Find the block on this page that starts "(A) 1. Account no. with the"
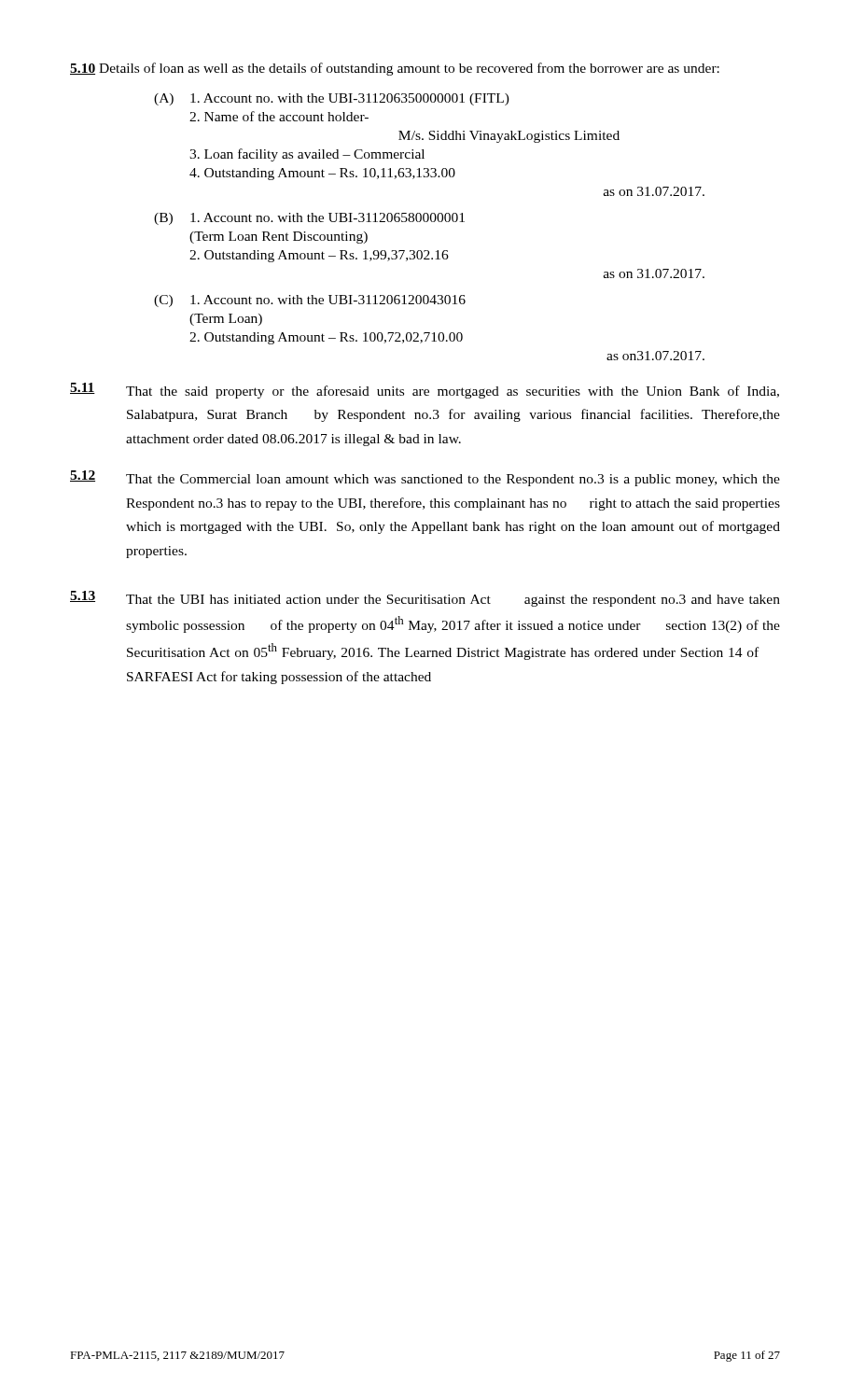This screenshot has height=1400, width=850. coord(332,98)
